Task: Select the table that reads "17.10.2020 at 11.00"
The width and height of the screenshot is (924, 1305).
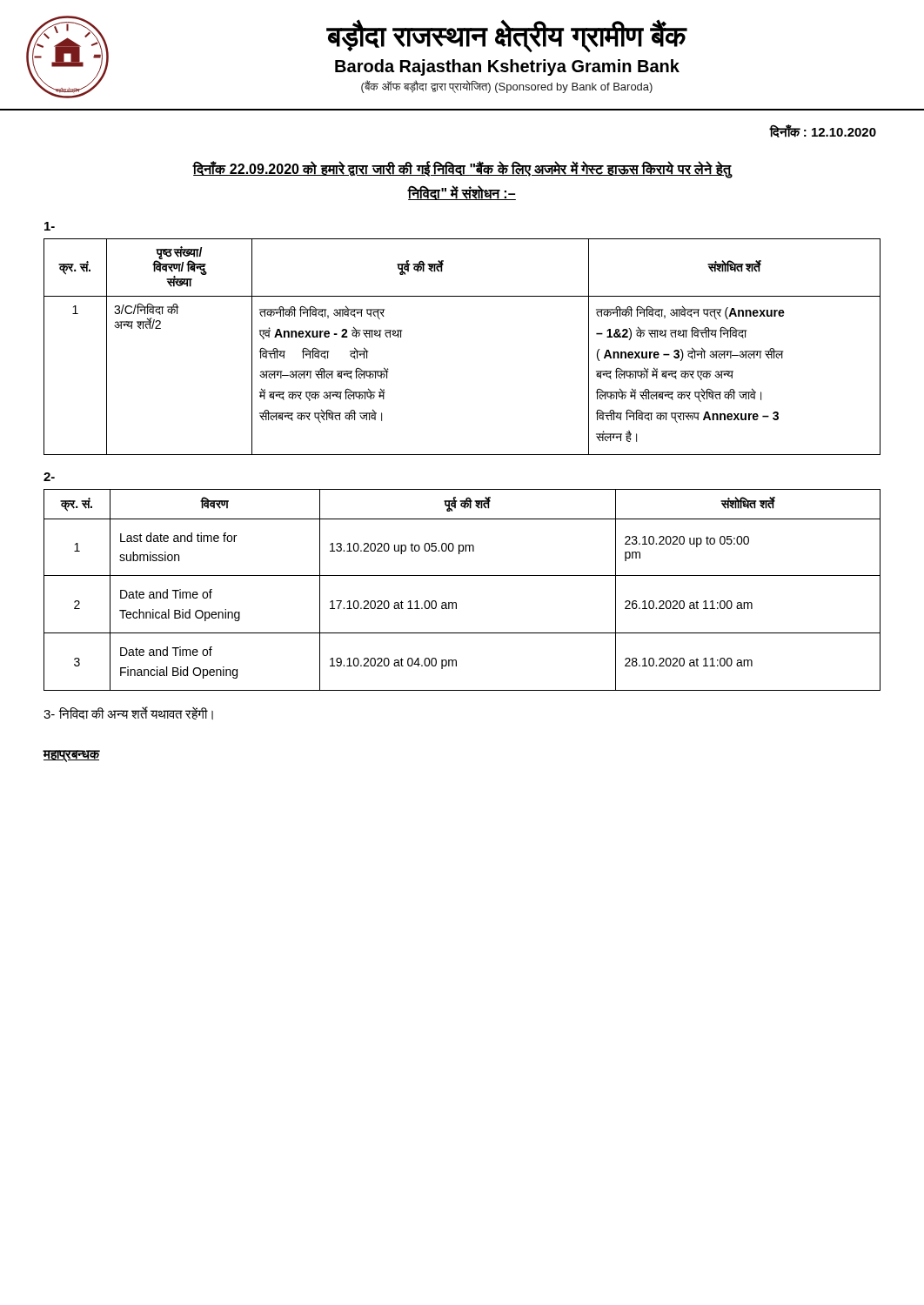Action: point(462,590)
